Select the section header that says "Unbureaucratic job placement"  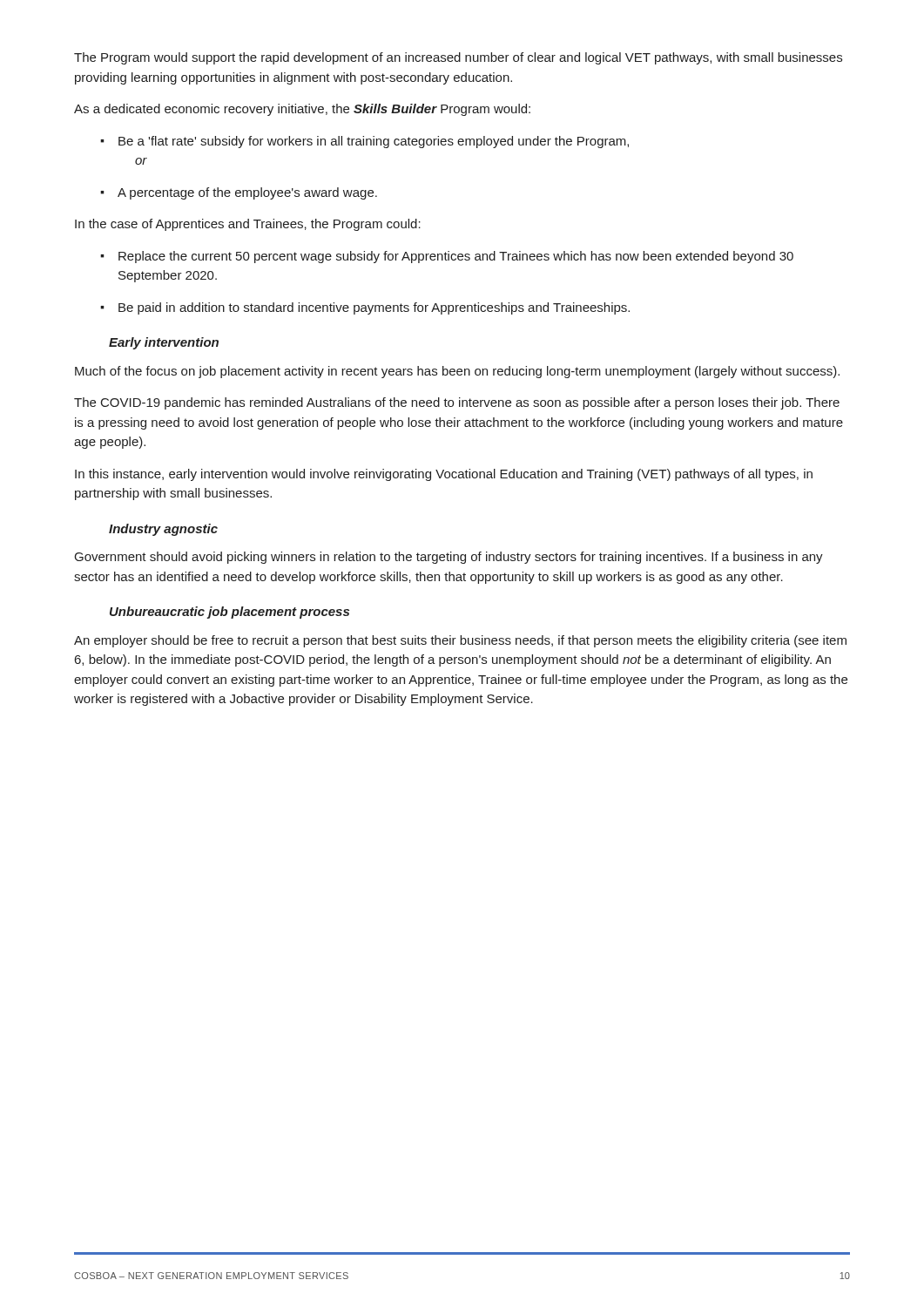point(229,613)
